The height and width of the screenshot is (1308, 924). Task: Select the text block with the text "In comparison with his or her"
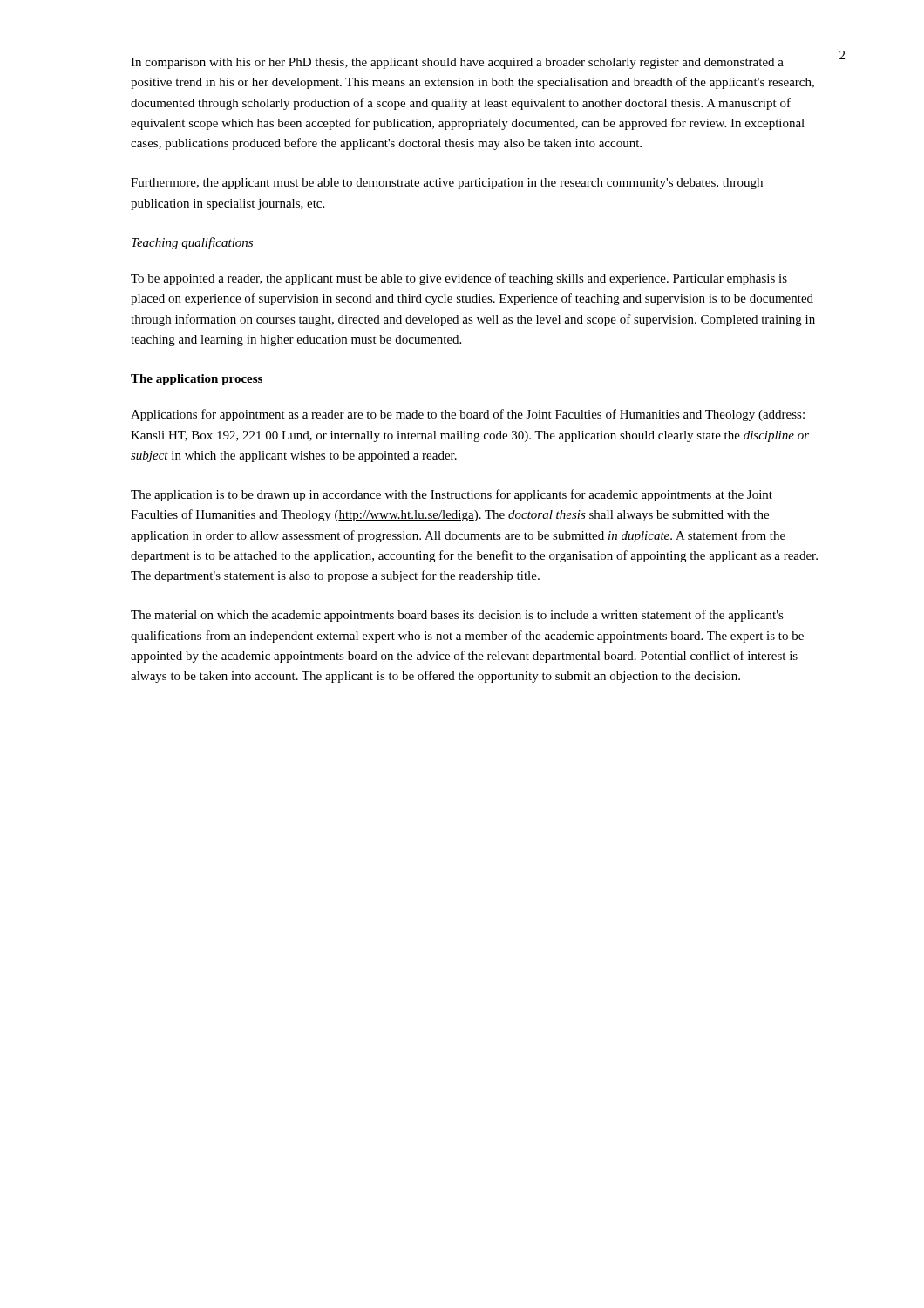pos(473,102)
